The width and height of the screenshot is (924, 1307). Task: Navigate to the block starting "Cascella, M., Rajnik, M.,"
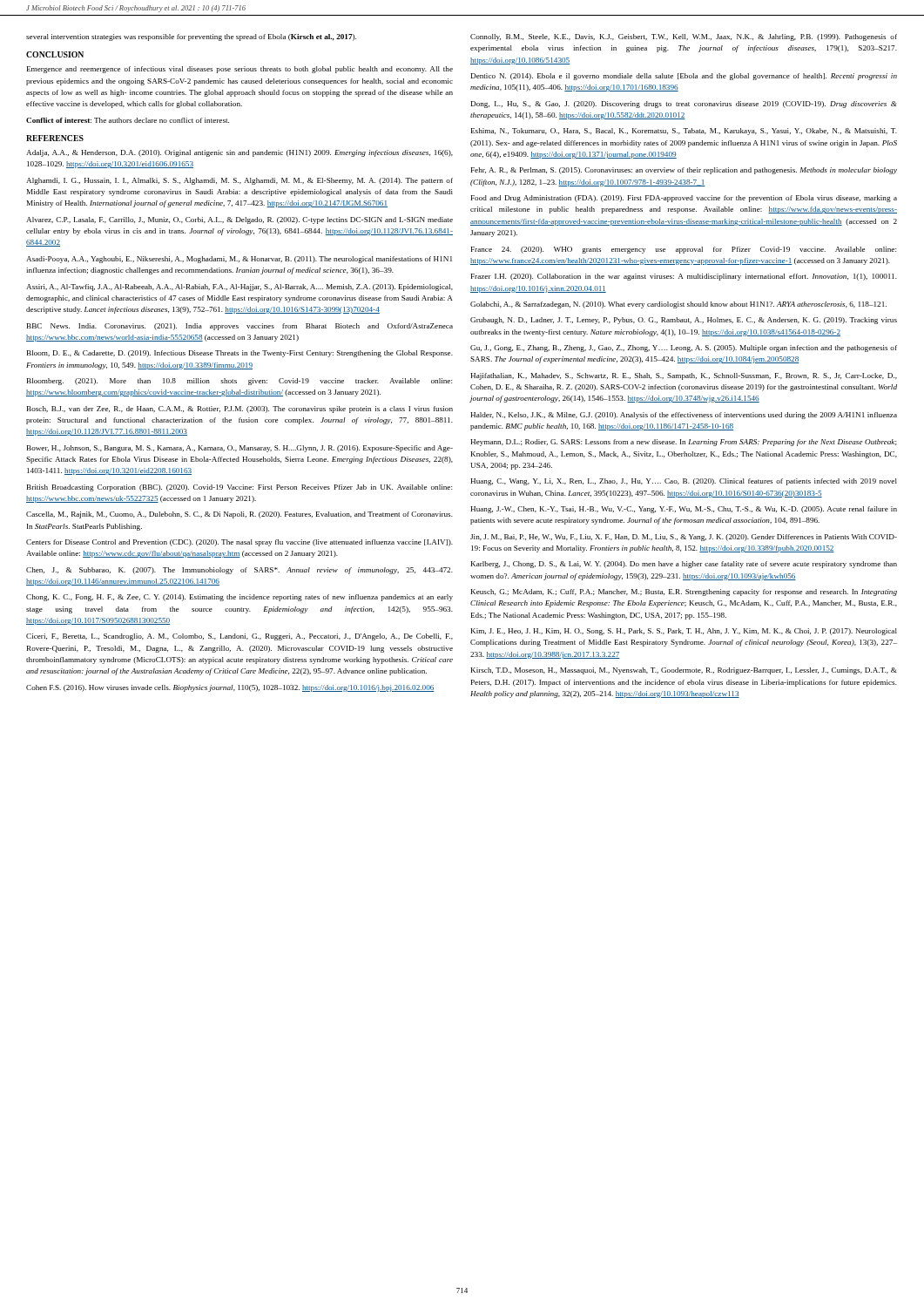pos(240,521)
